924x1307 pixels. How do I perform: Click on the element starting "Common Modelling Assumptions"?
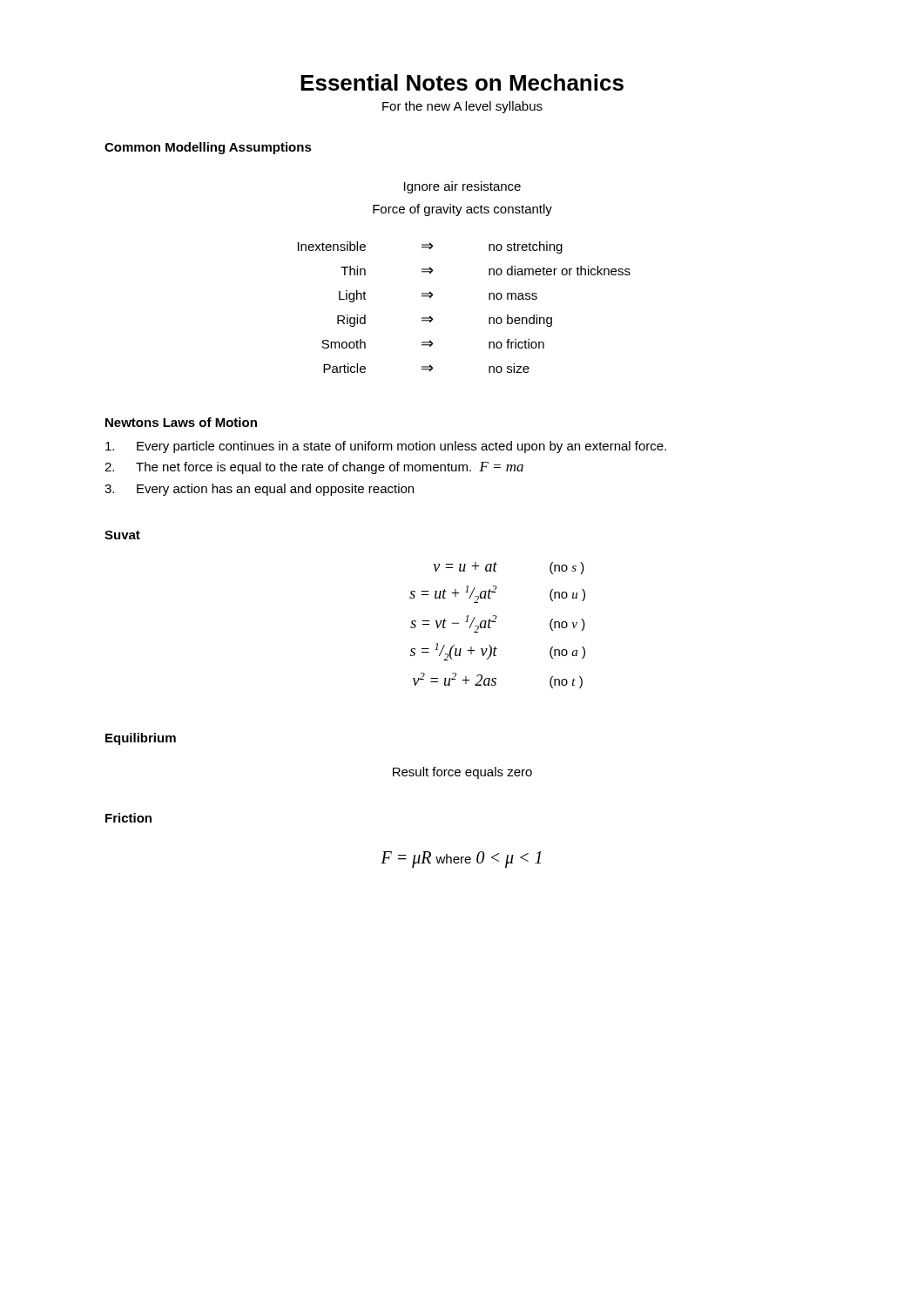coord(208,147)
